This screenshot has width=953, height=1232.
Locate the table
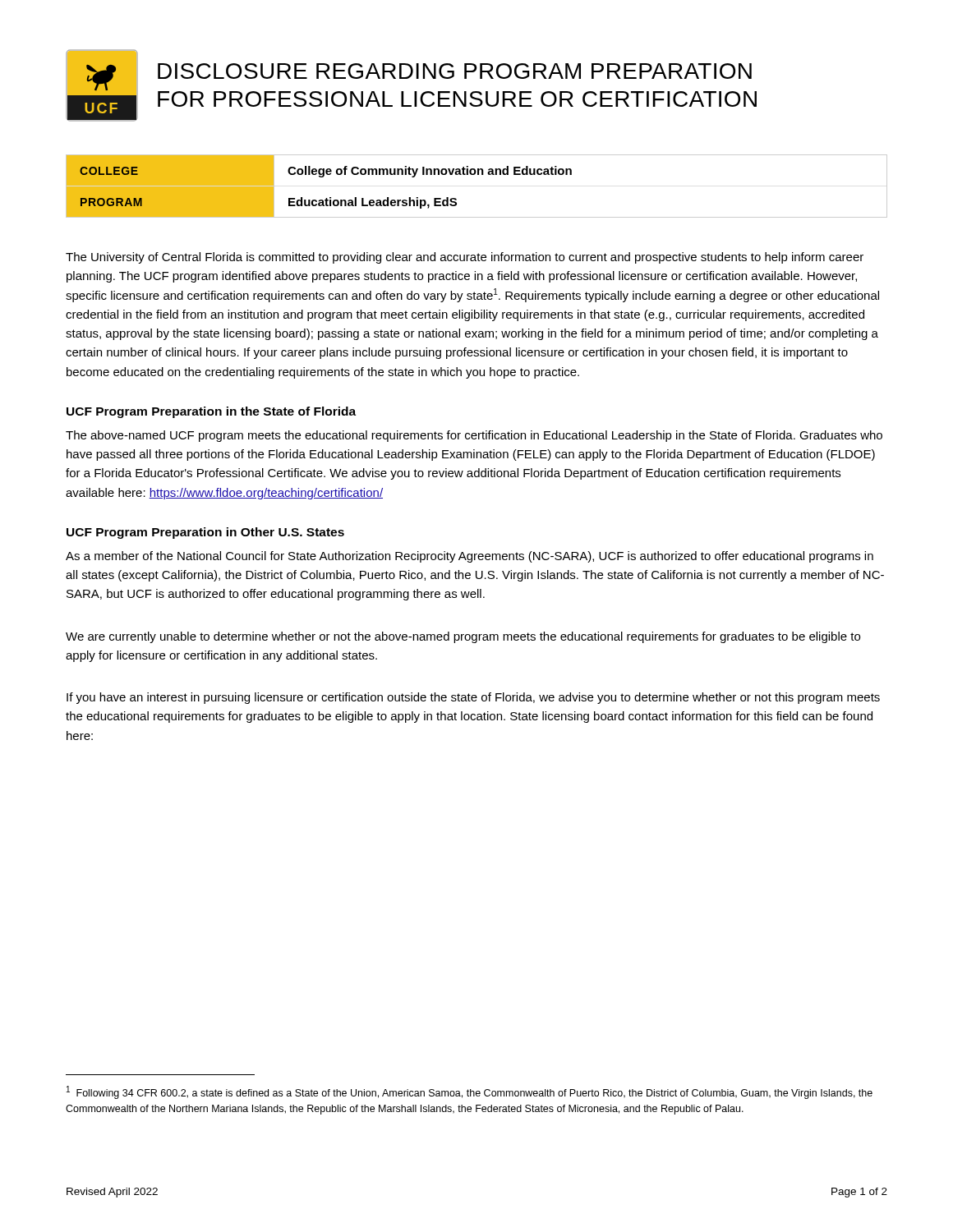pos(476,186)
